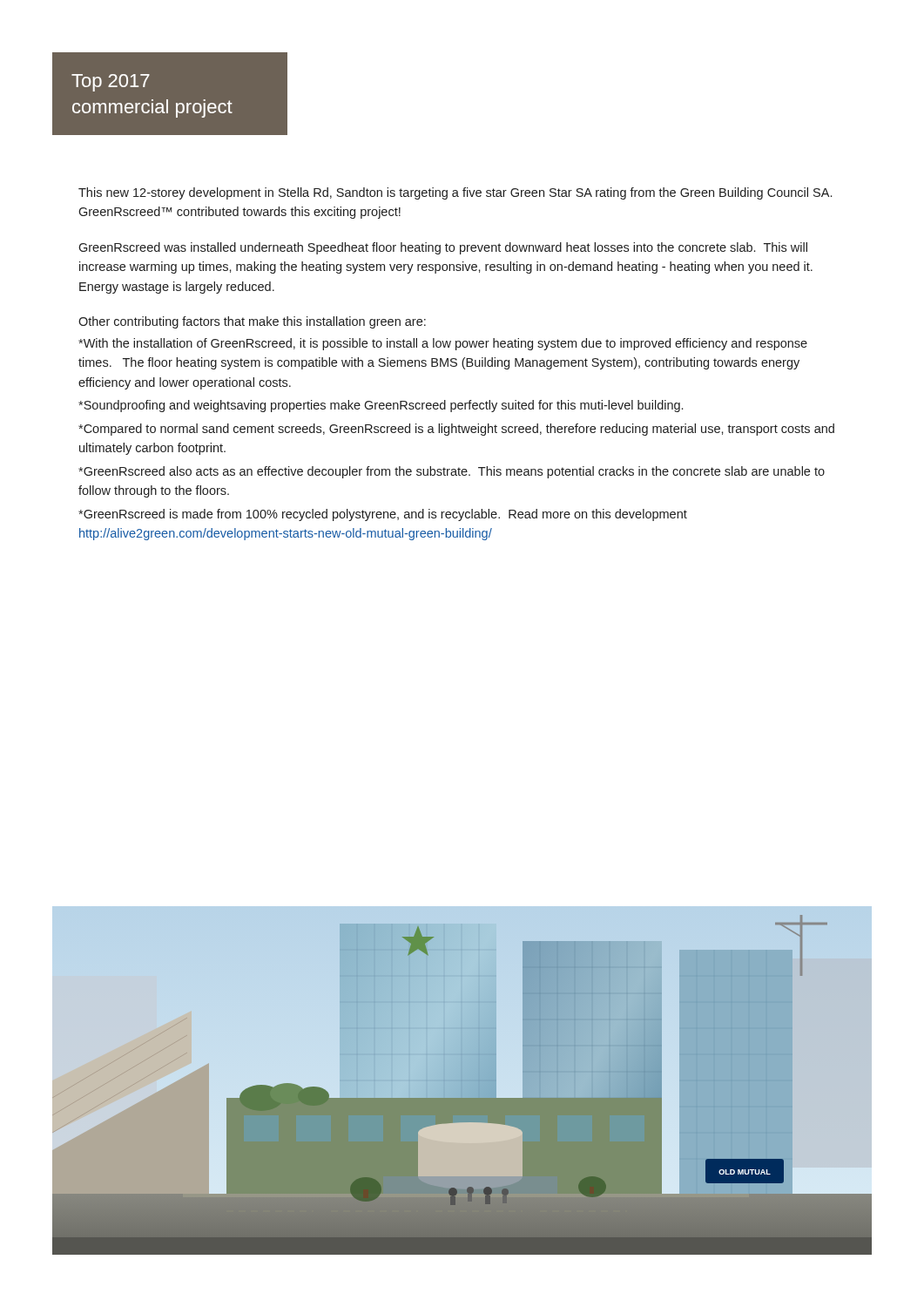This screenshot has width=924, height=1307.
Task: Click the passage that begins "This new 12-storey development in Stella Rd, Sandton"
Action: (457, 202)
